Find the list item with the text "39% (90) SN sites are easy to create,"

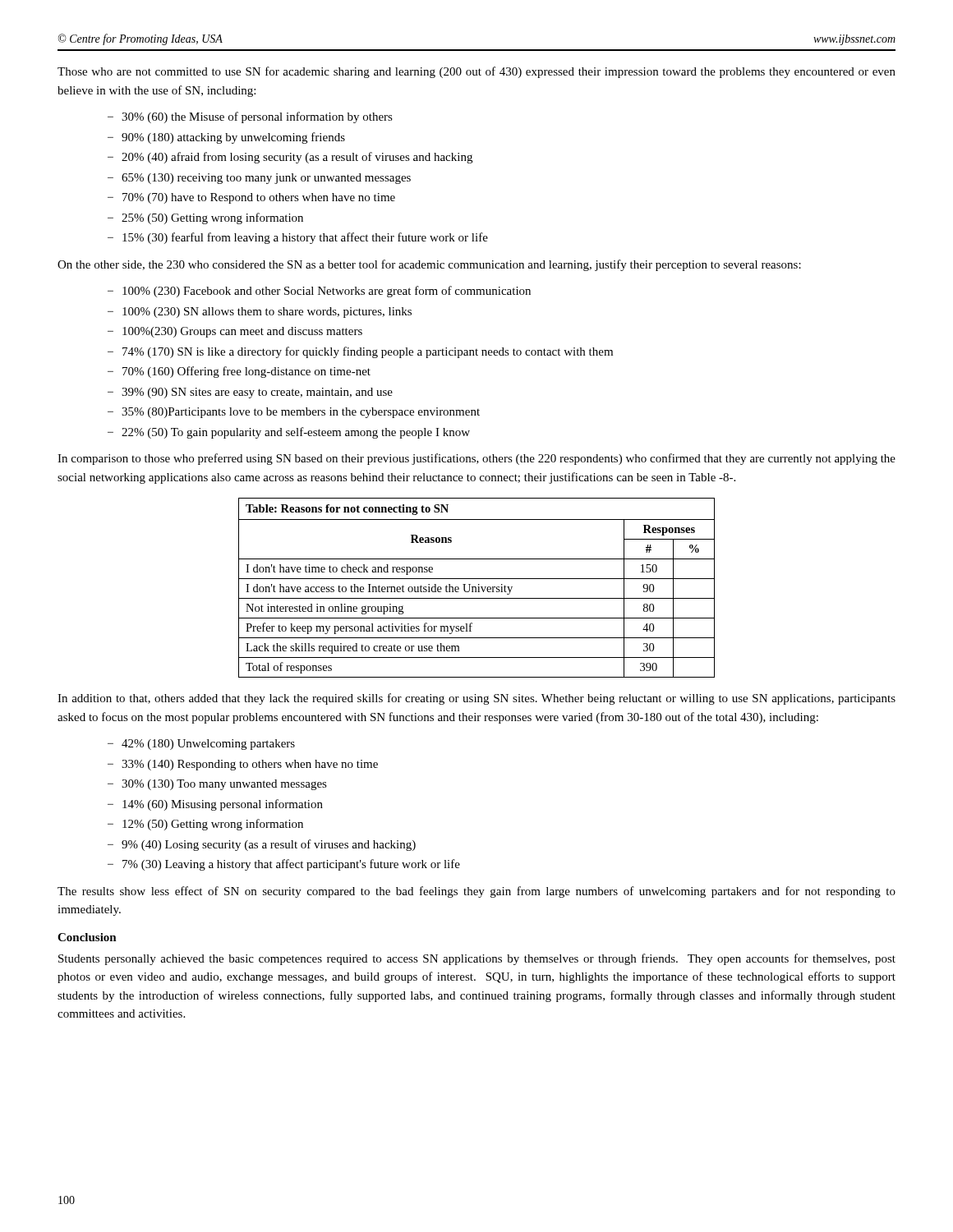click(257, 391)
